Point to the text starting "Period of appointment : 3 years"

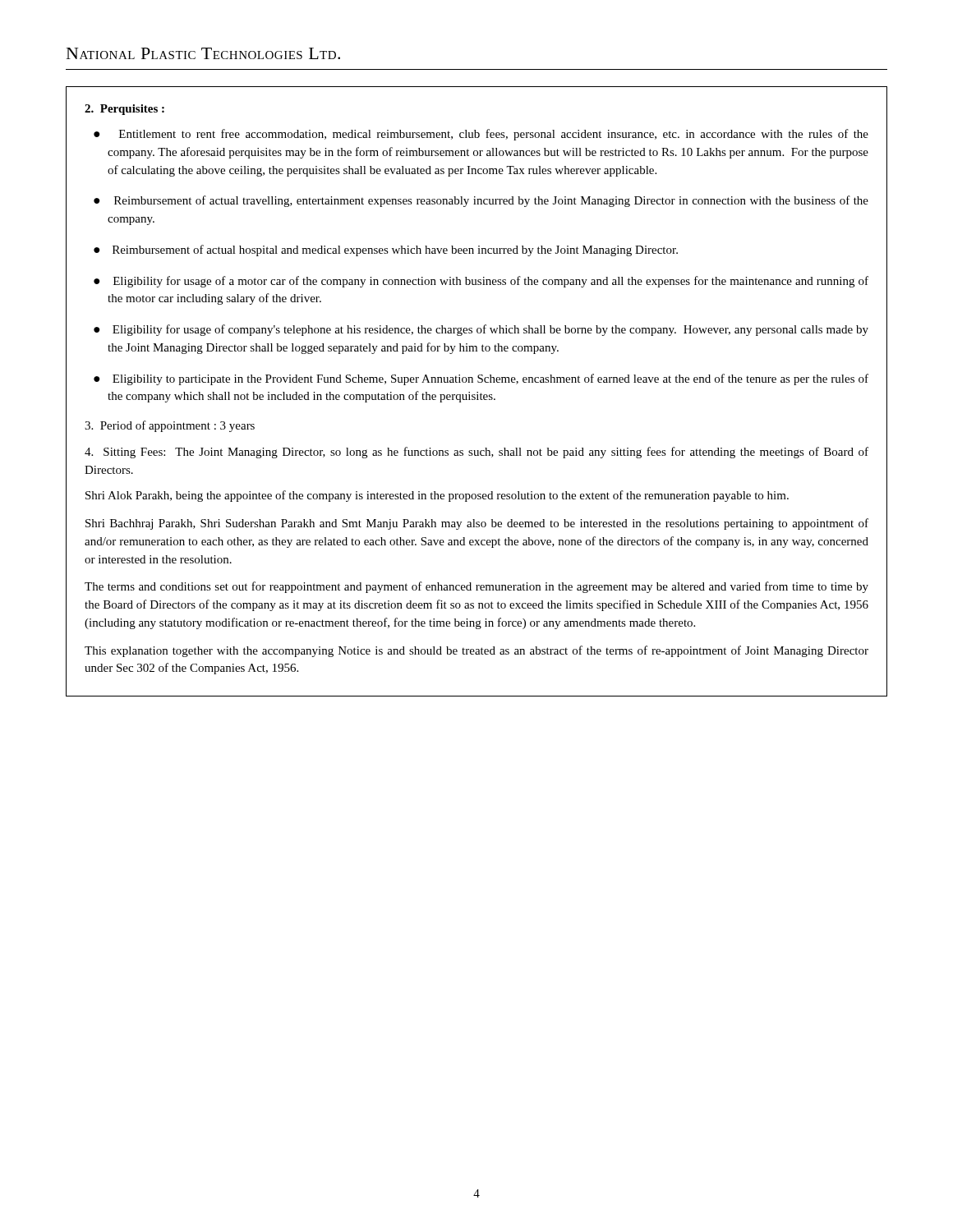click(170, 426)
